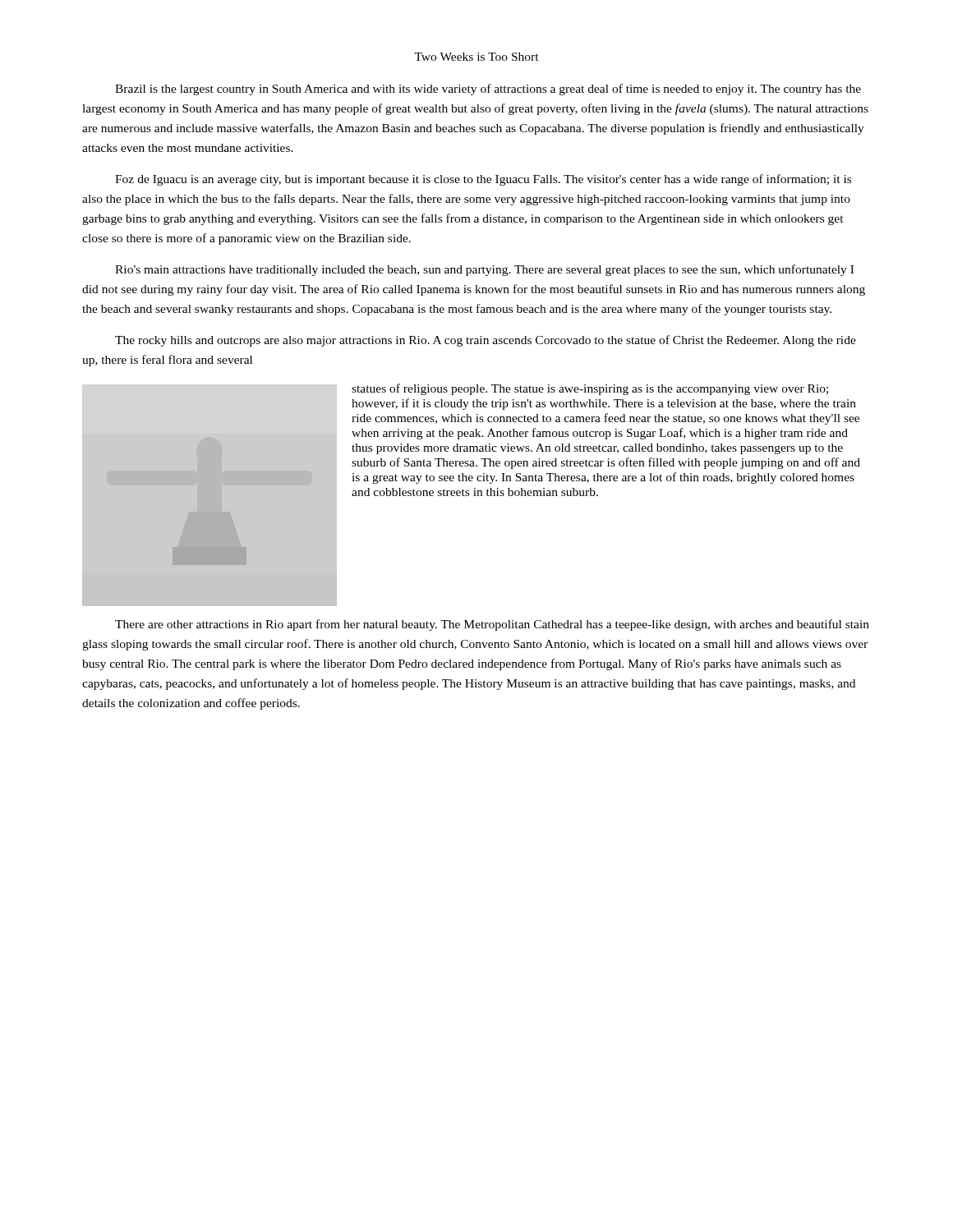Click the passage that begins "There are other"
Viewport: 953px width, 1232px height.
pyautogui.click(x=476, y=664)
